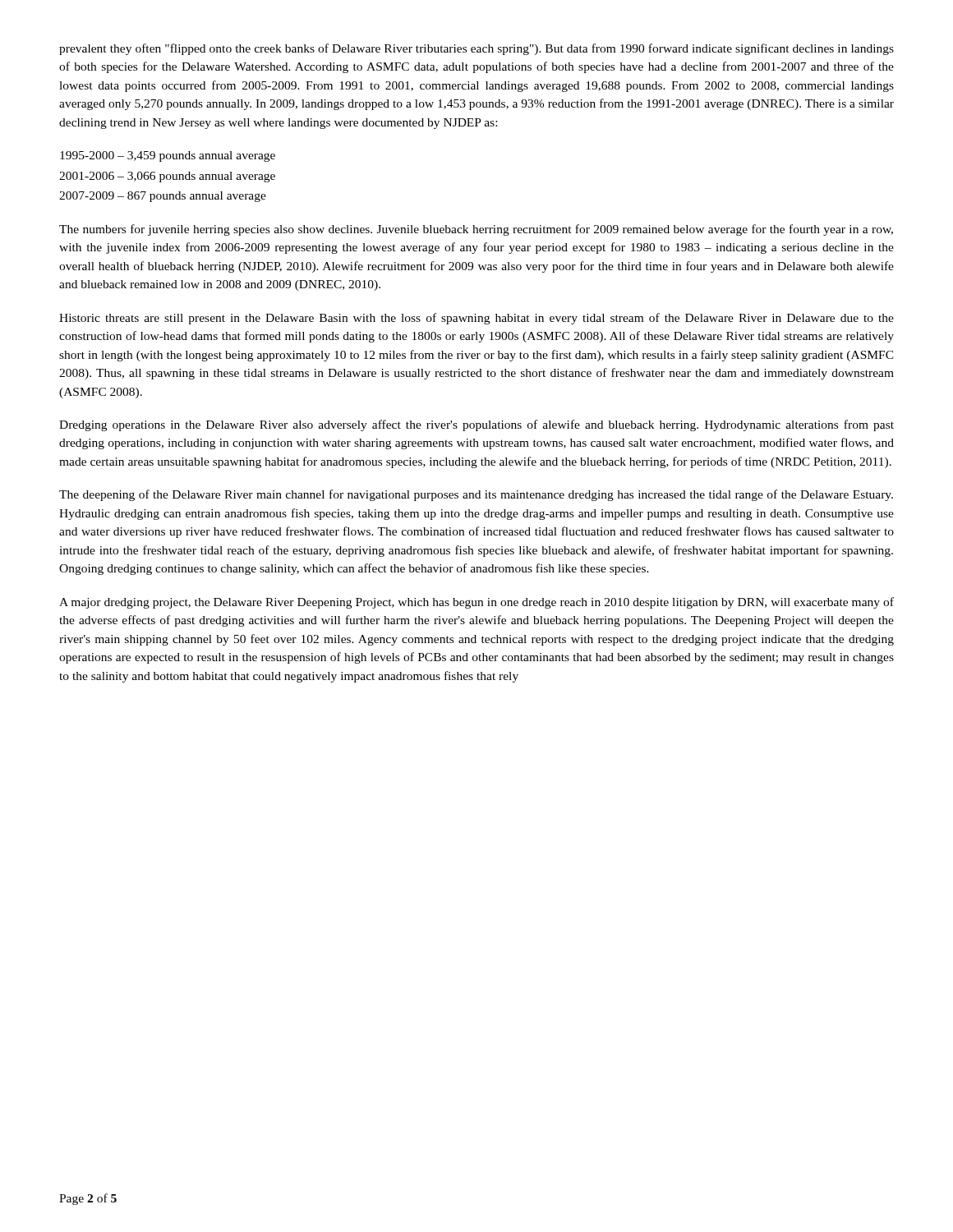Where is the passage that starts "prevalent they often "flipped onto"?
Viewport: 953px width, 1232px height.
[x=476, y=85]
